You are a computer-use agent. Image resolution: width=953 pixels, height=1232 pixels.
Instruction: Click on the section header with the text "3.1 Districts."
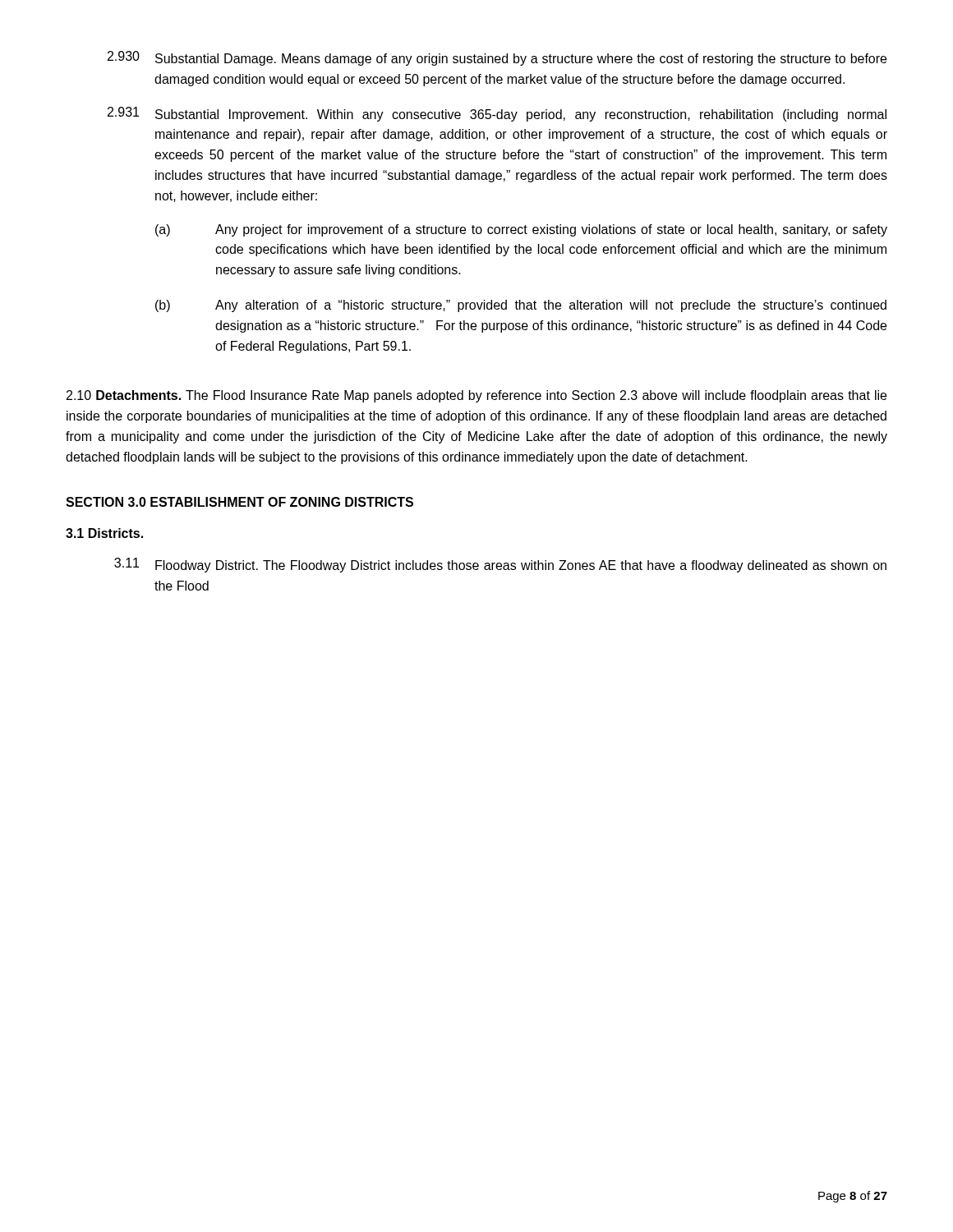point(105,534)
